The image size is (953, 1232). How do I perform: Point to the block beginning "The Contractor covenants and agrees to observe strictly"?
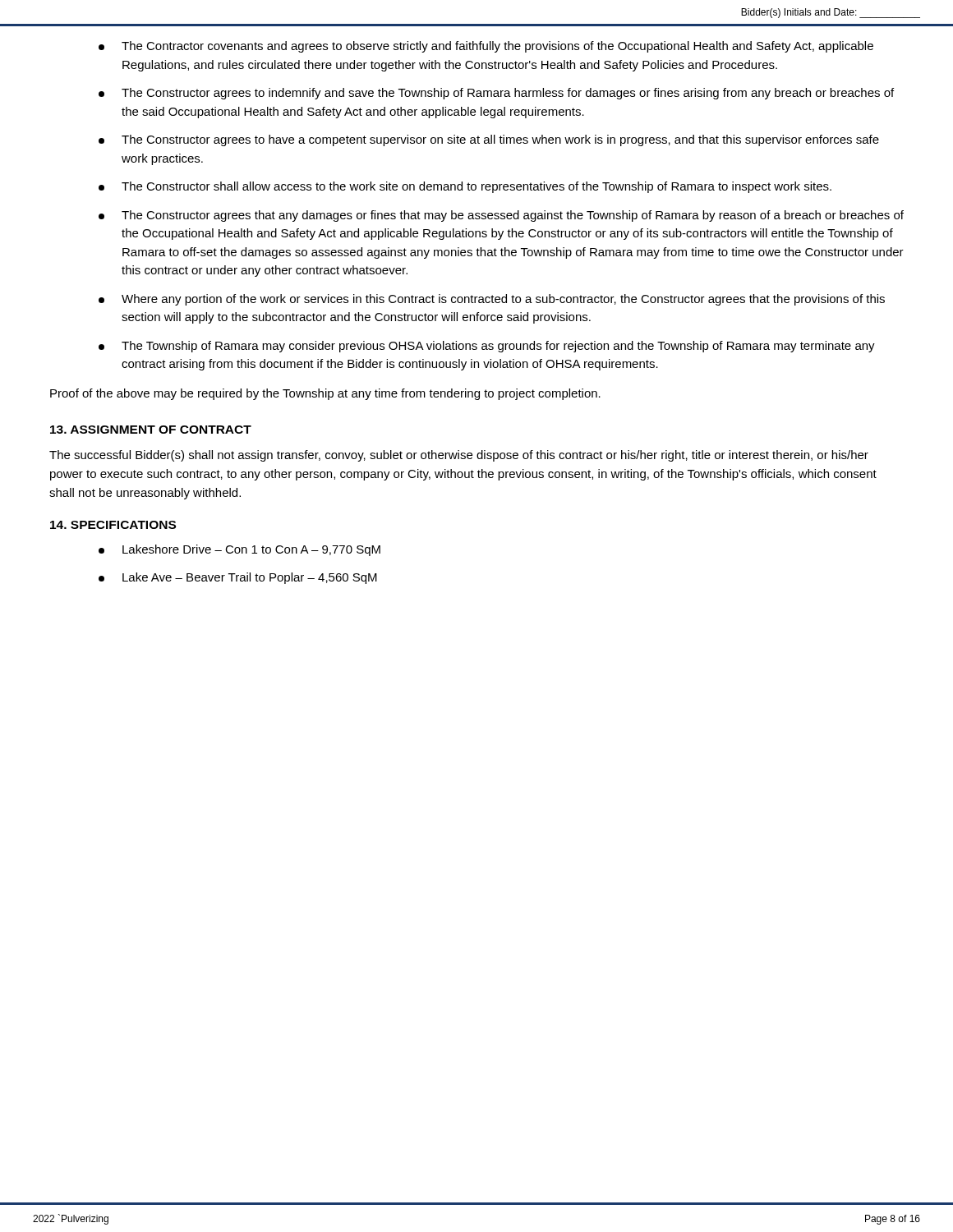pyautogui.click(x=501, y=55)
